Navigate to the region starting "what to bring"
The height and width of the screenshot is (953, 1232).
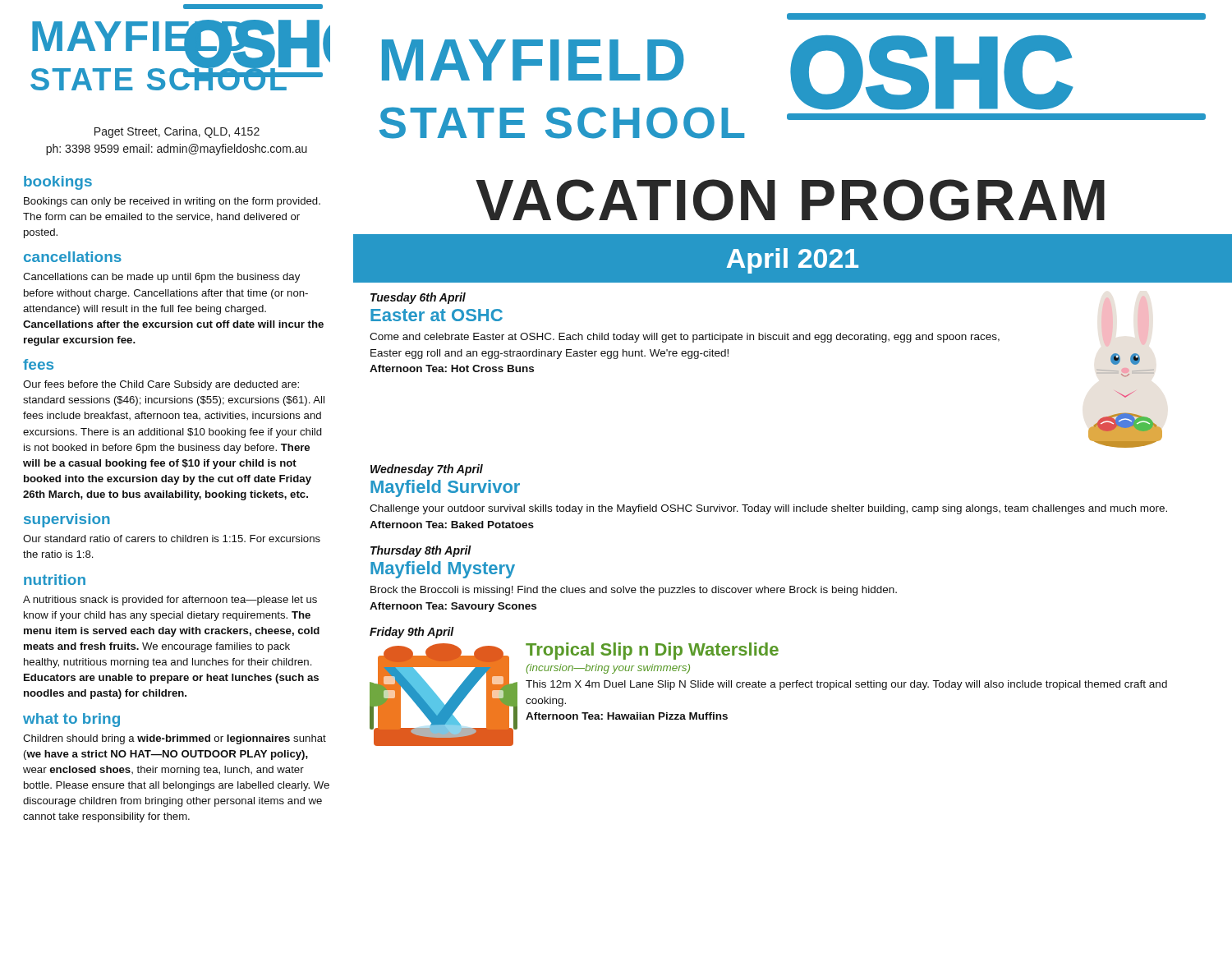[x=72, y=718]
